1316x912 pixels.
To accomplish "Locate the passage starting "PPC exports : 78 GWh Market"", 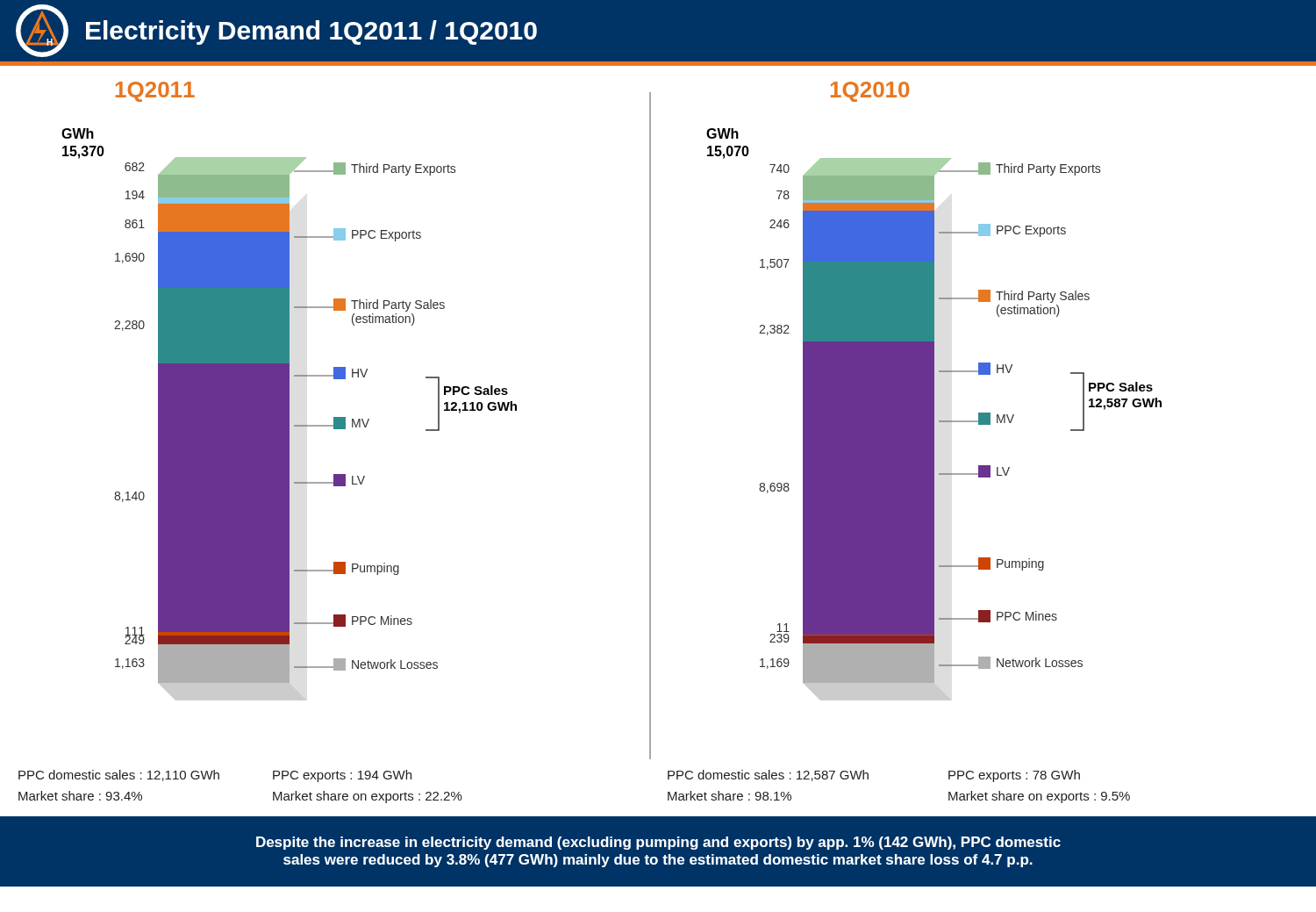I will tap(1039, 785).
